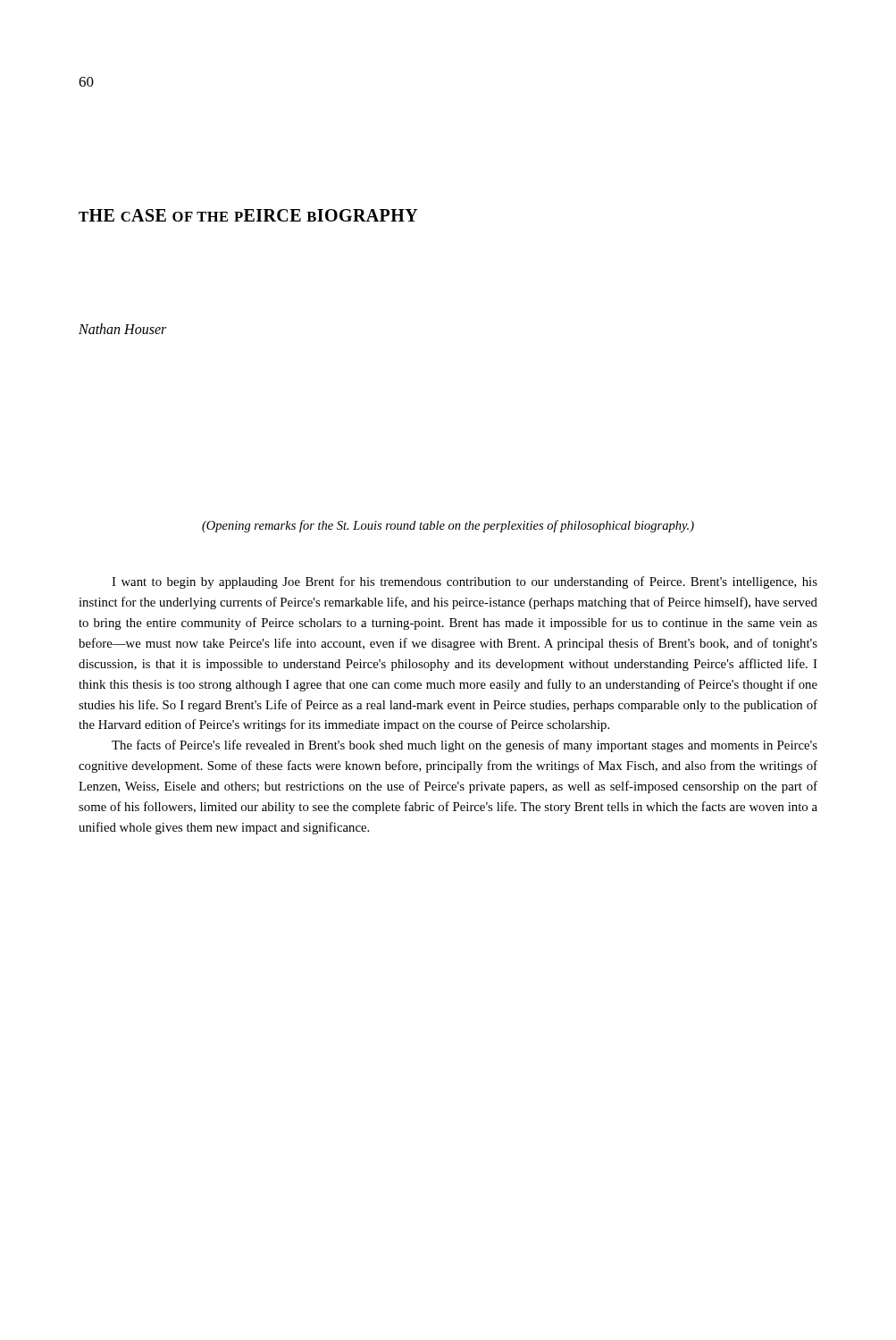Viewport: 896px width, 1340px height.
Task: Where is the caption that starts "(Opening remarks for the St. Louis round table"?
Action: click(x=448, y=525)
